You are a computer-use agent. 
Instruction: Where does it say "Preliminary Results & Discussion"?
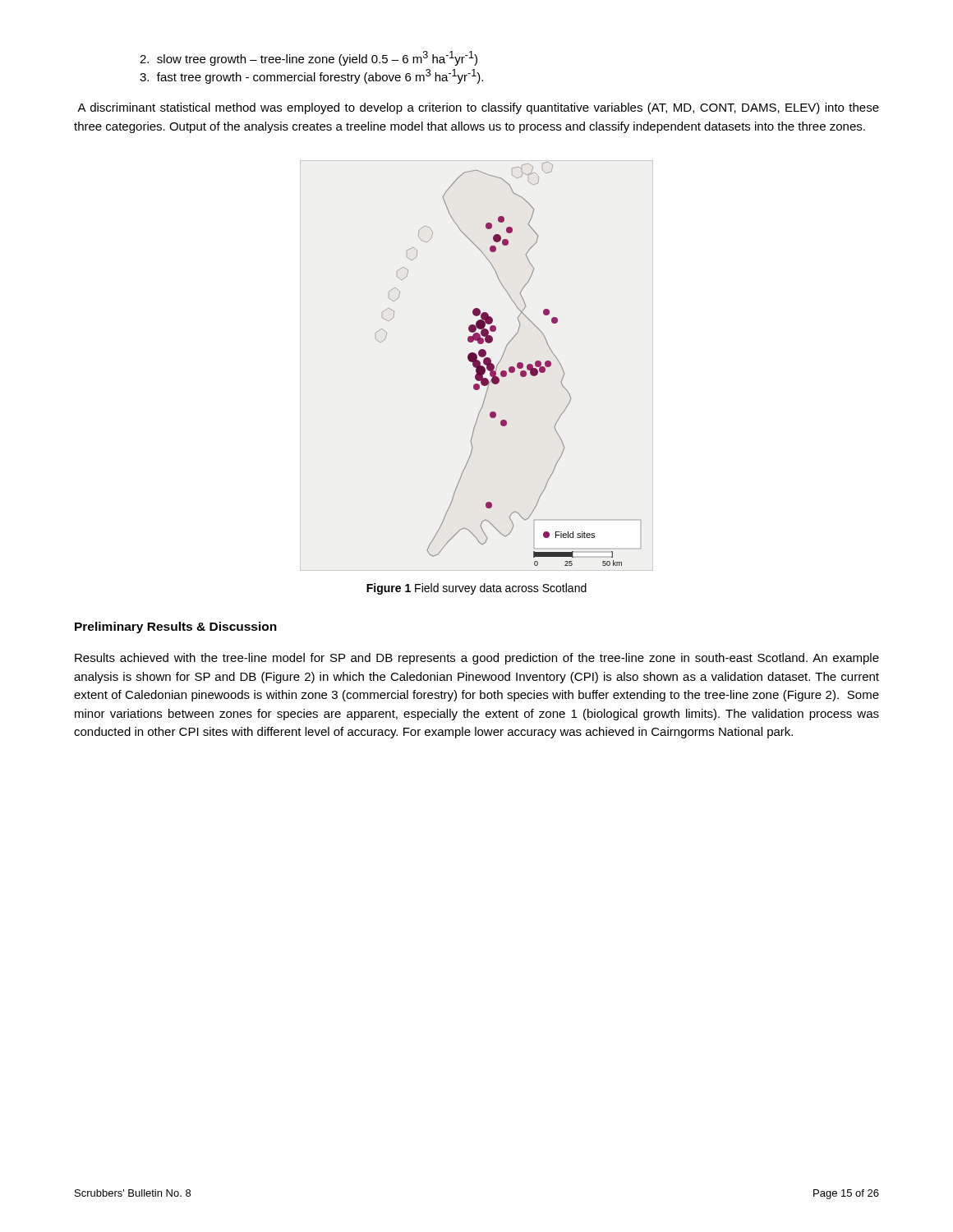pos(175,626)
